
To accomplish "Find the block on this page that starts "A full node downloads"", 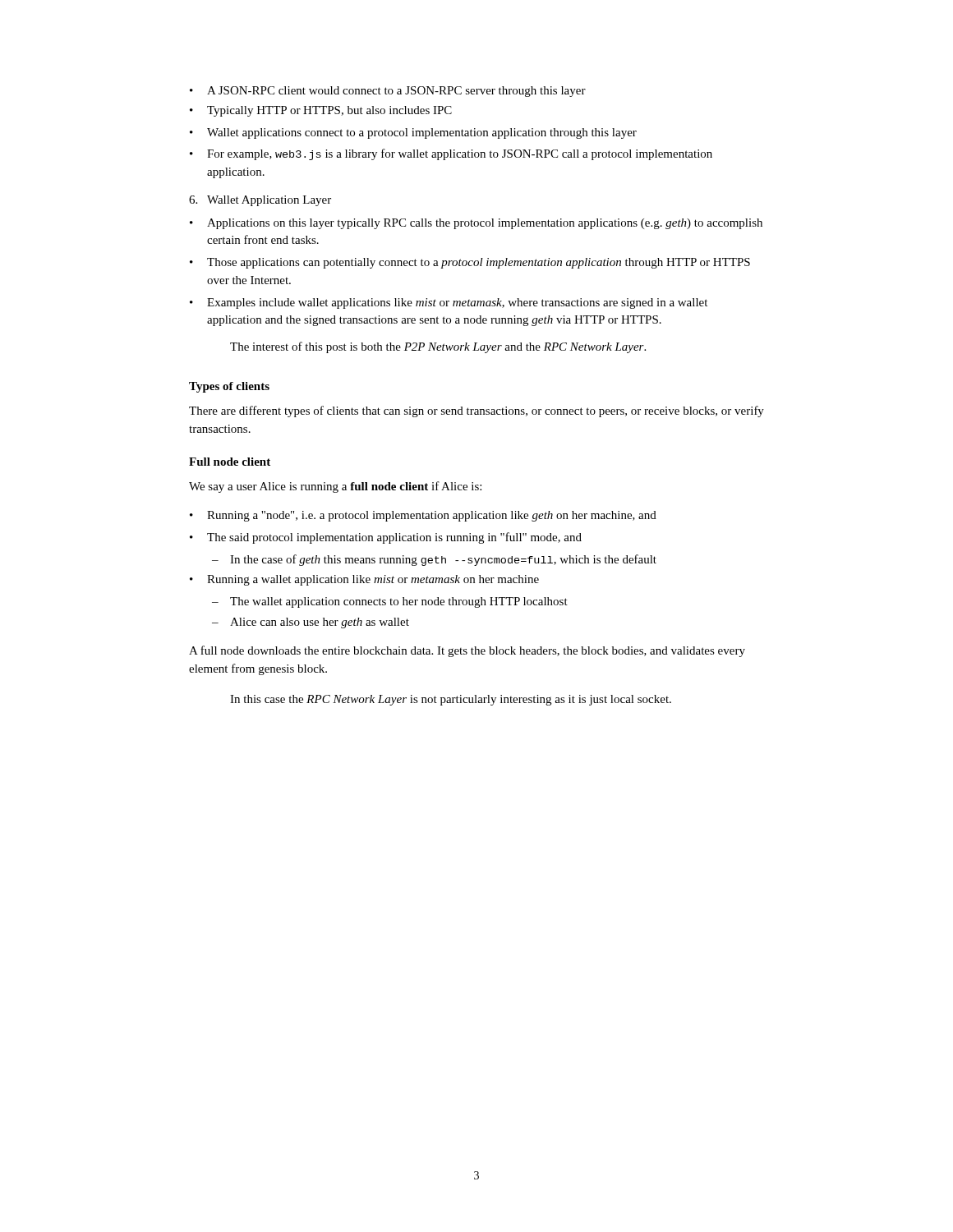I will tap(467, 659).
